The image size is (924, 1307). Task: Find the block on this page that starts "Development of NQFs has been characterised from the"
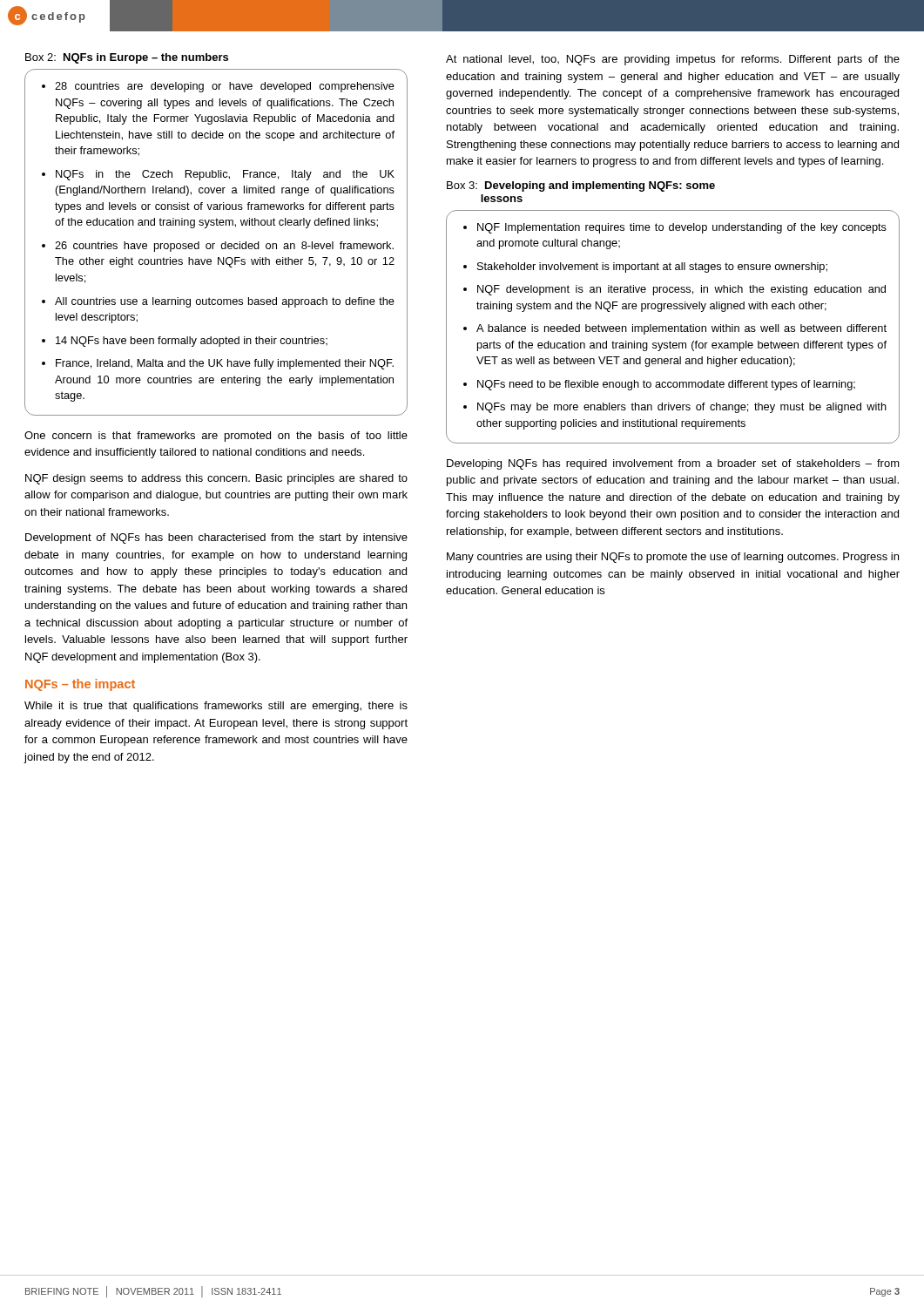(x=216, y=597)
